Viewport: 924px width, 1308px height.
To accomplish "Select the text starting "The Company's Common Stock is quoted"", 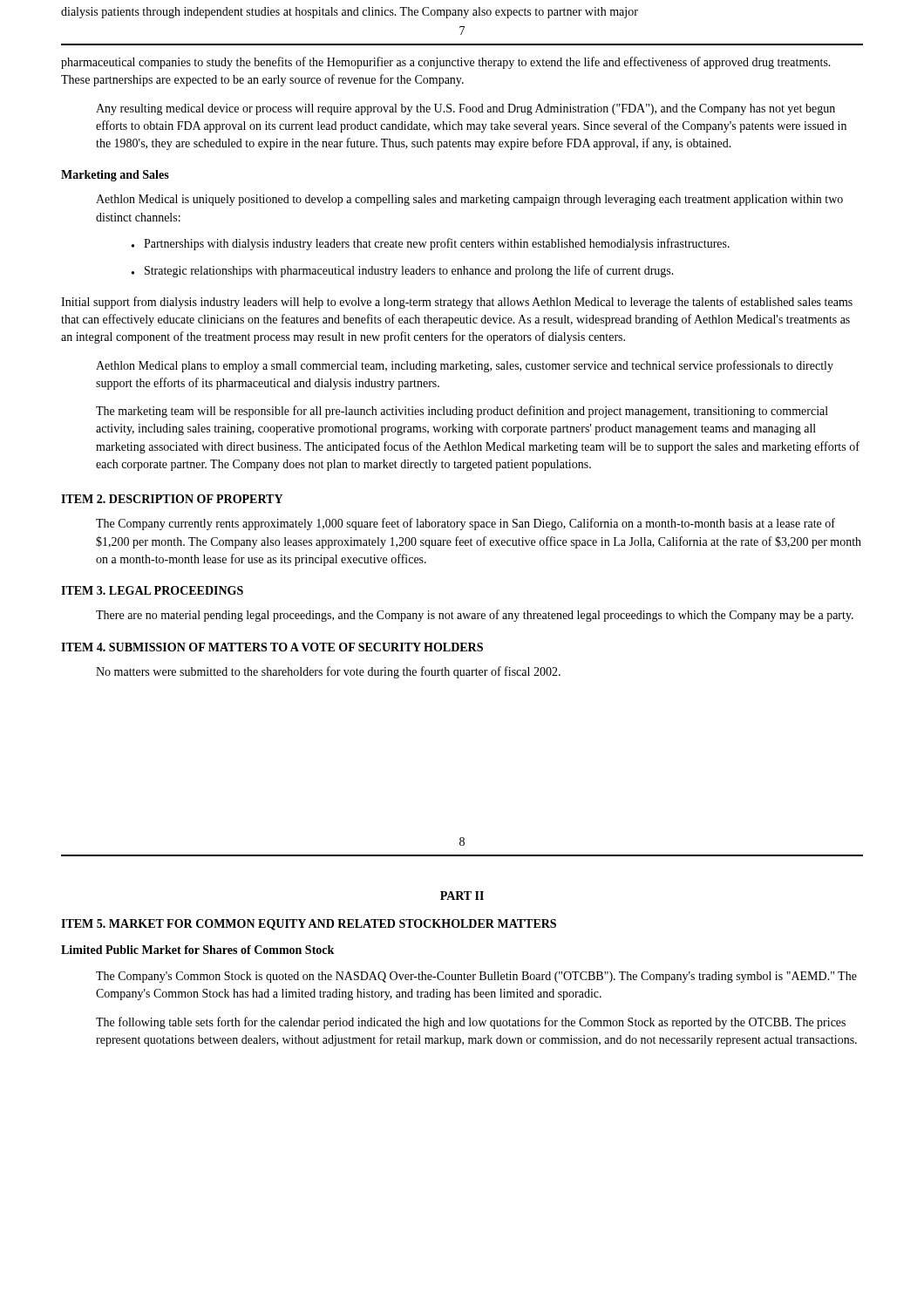I will (x=476, y=985).
